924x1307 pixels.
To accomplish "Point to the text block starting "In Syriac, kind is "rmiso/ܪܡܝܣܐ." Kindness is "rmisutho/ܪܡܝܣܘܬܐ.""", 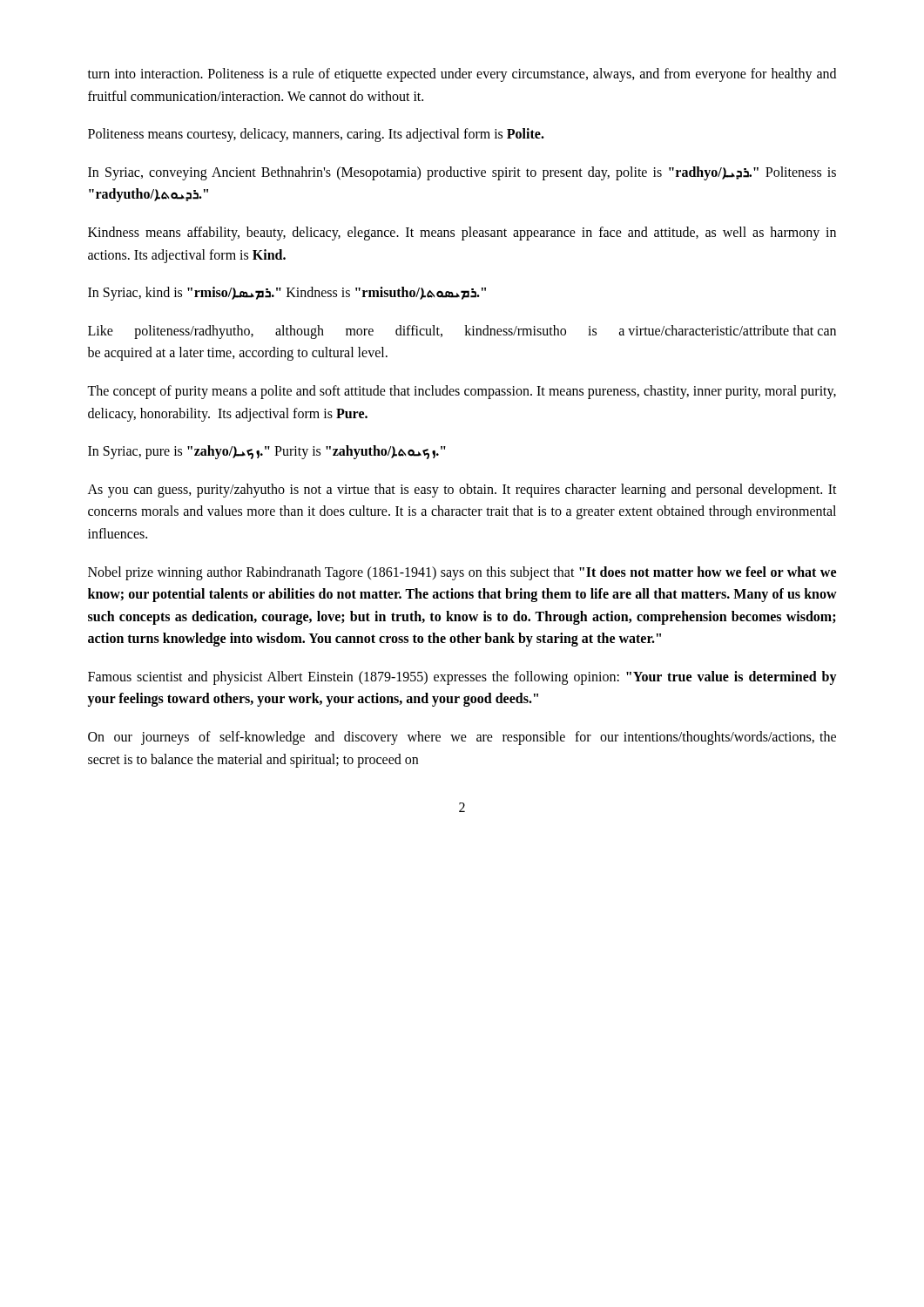I will (288, 292).
